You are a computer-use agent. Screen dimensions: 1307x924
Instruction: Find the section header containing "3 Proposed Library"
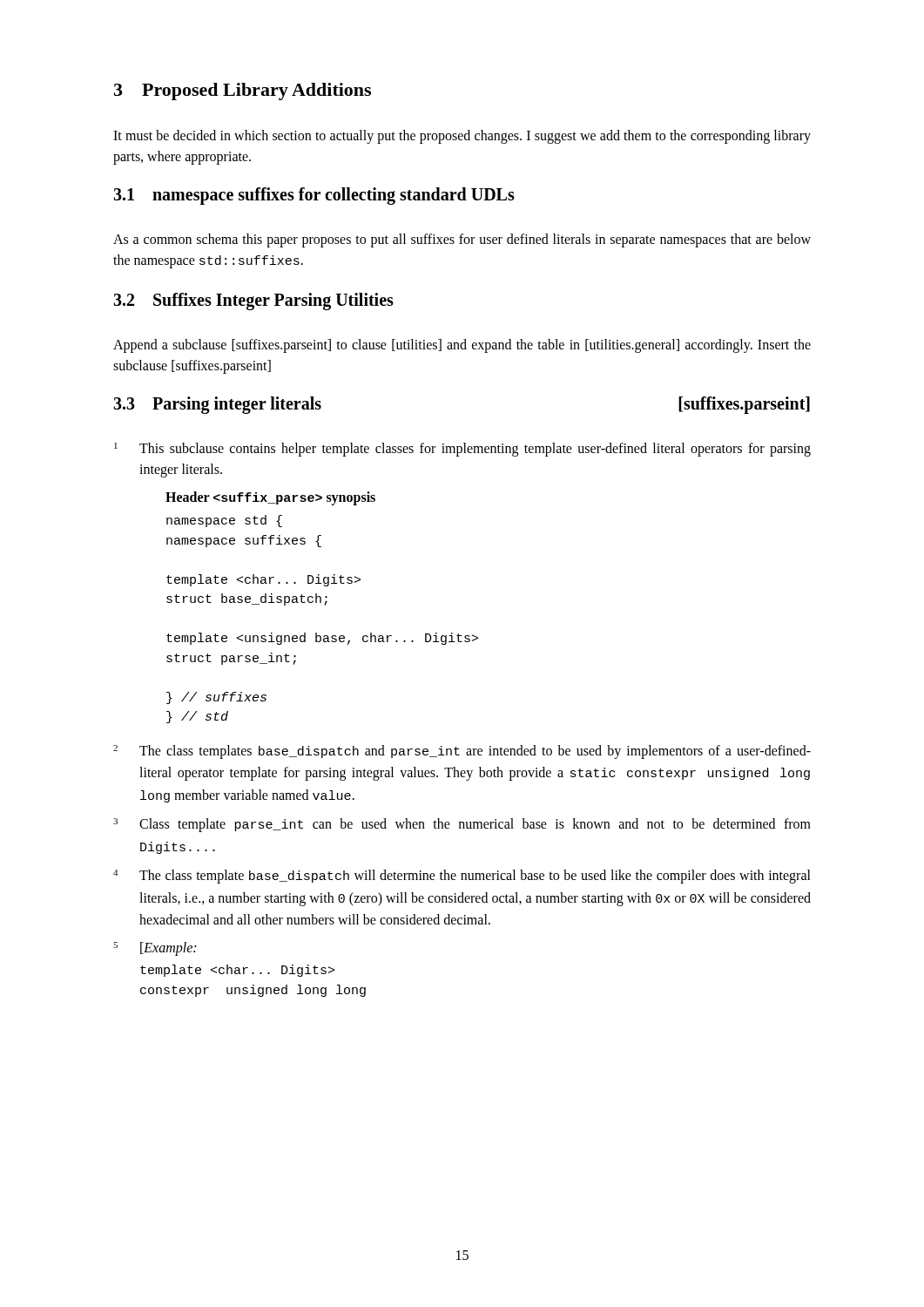click(x=243, y=91)
